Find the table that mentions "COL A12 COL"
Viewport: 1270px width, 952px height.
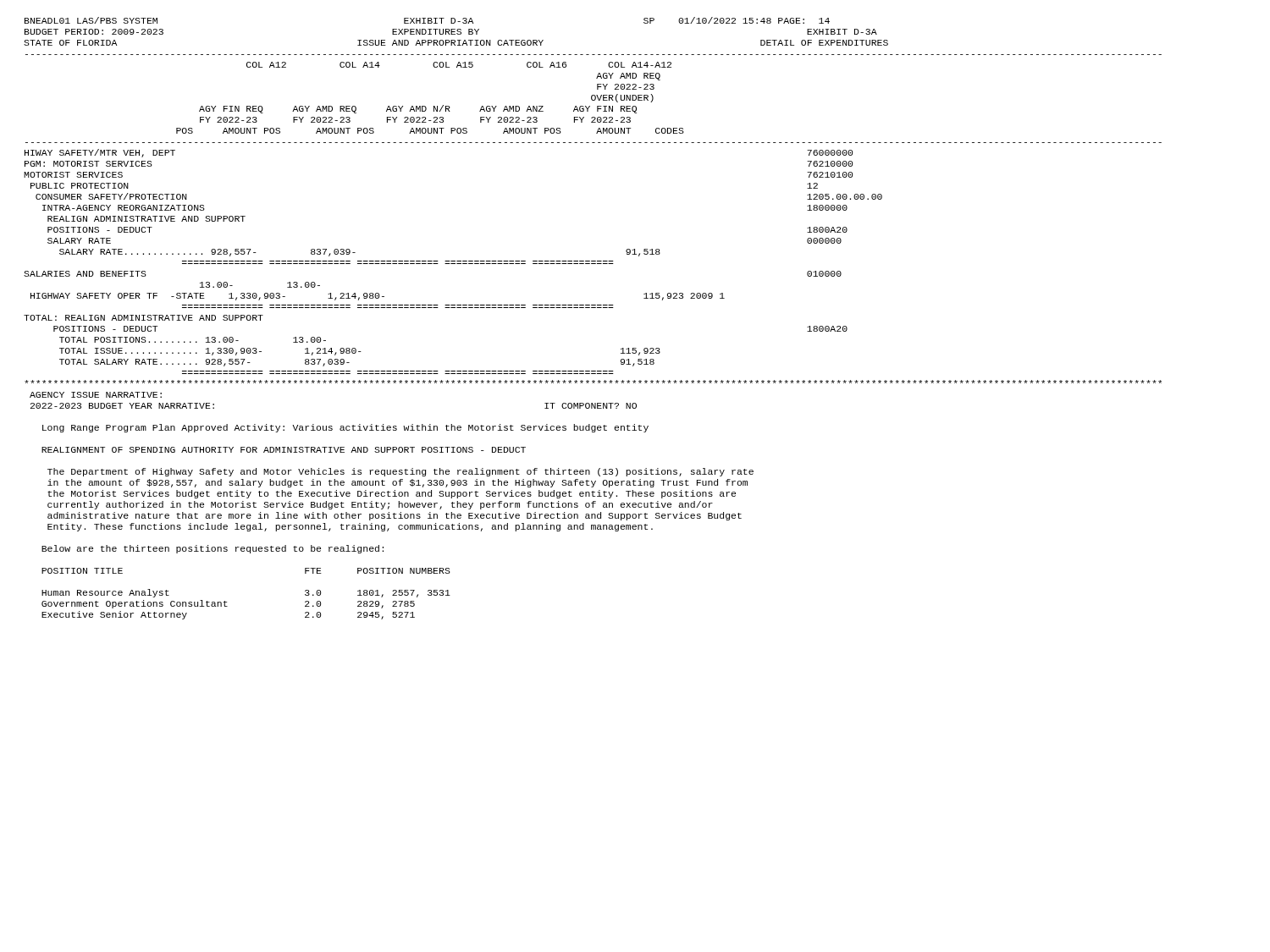[635, 219]
